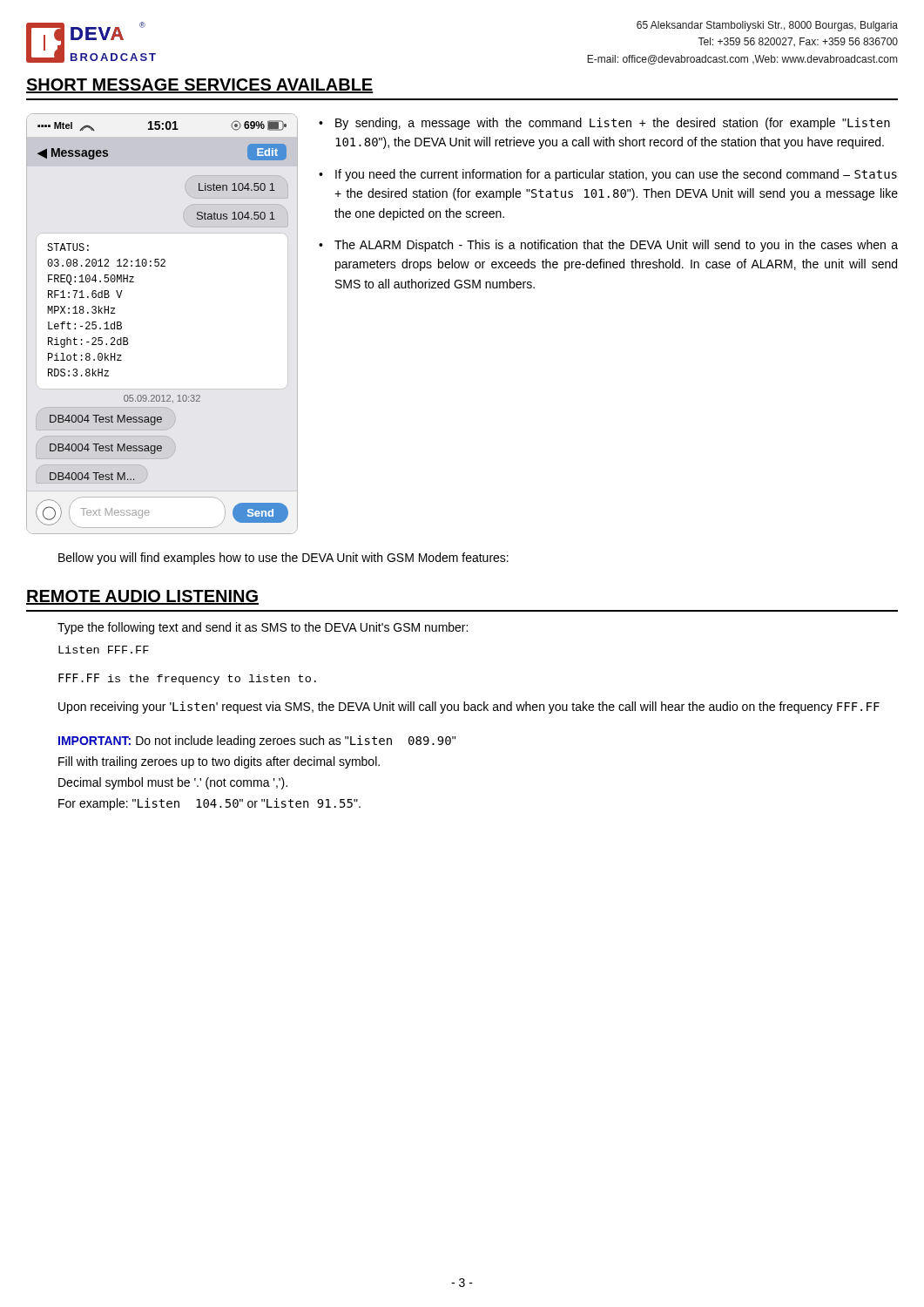Point to "SHORT MESSAGE SERVICES AVAILABLE"

tap(200, 86)
